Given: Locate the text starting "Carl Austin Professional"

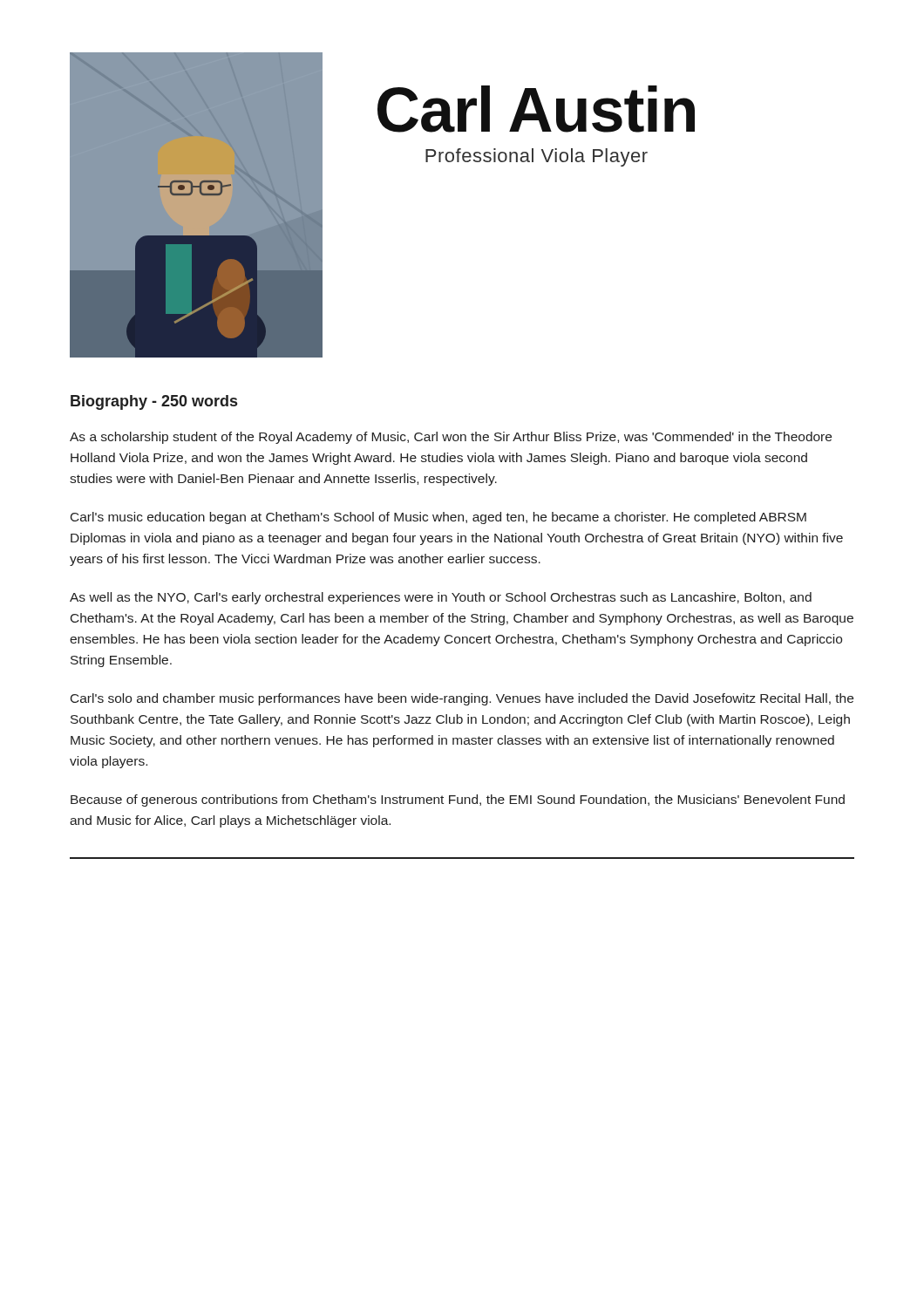Looking at the screenshot, I should 536,121.
